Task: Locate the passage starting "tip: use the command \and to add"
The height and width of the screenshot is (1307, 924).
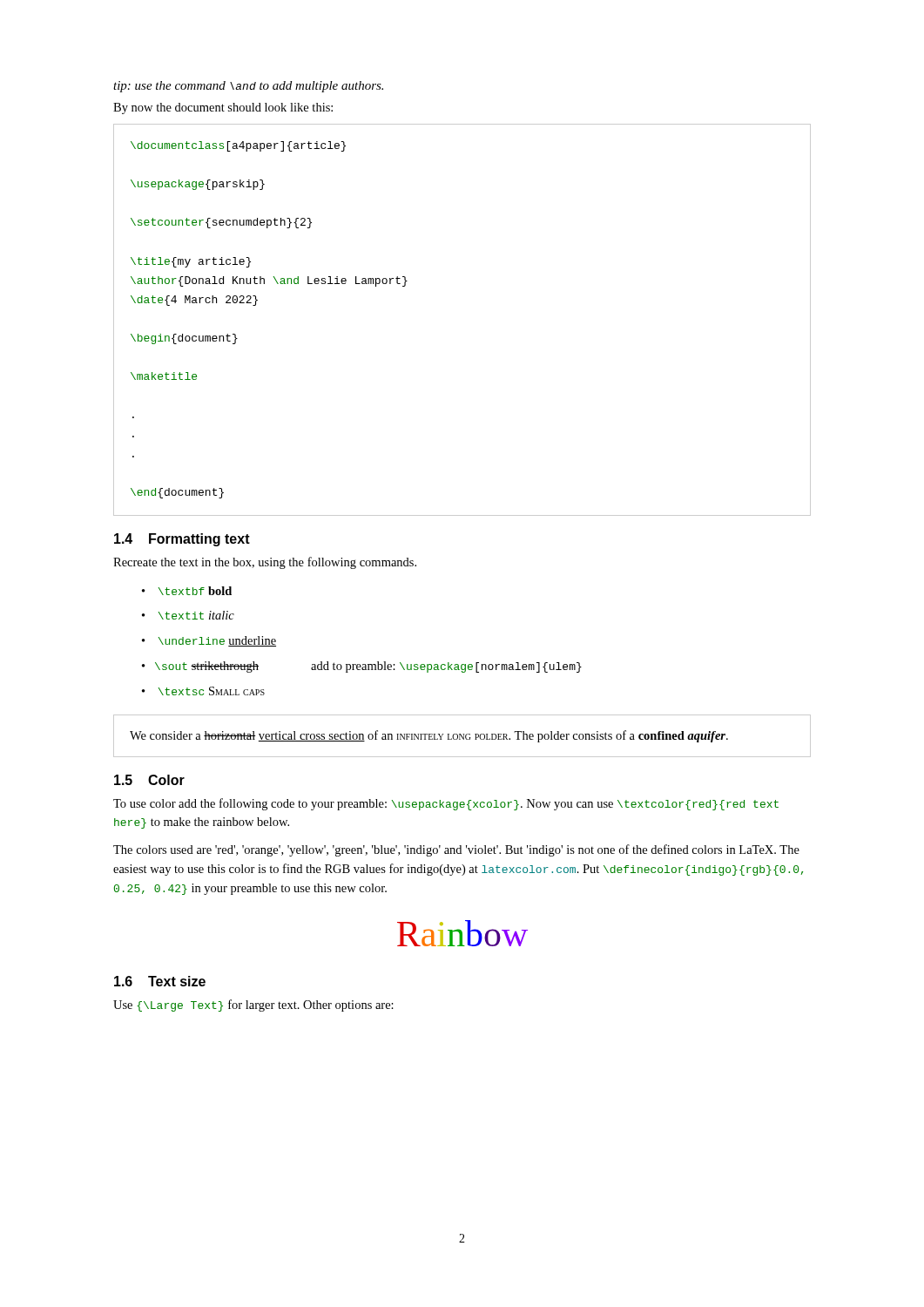Action: point(249,86)
